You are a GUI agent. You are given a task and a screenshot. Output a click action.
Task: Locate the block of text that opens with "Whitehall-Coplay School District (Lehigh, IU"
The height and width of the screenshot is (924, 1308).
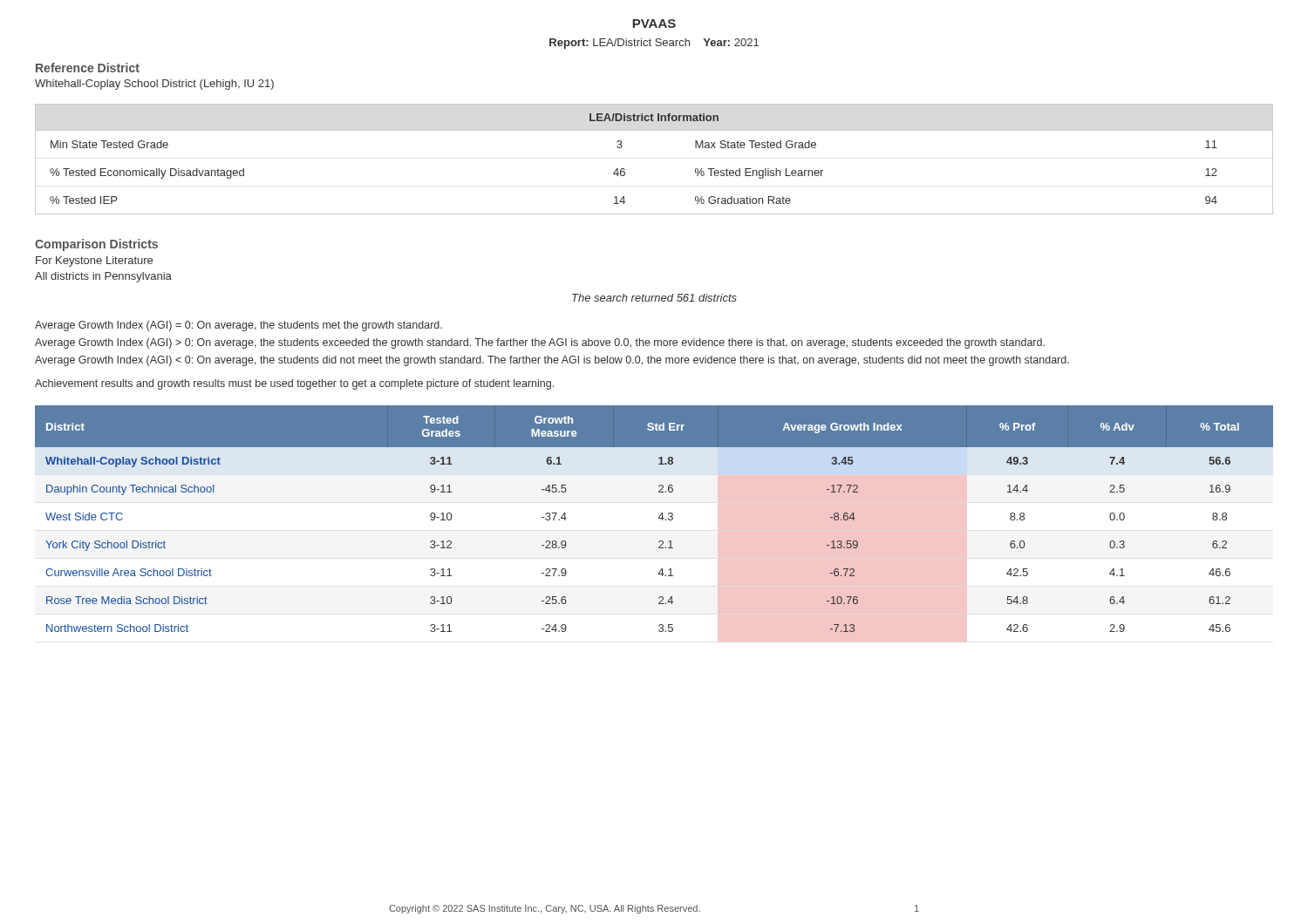[x=155, y=83]
